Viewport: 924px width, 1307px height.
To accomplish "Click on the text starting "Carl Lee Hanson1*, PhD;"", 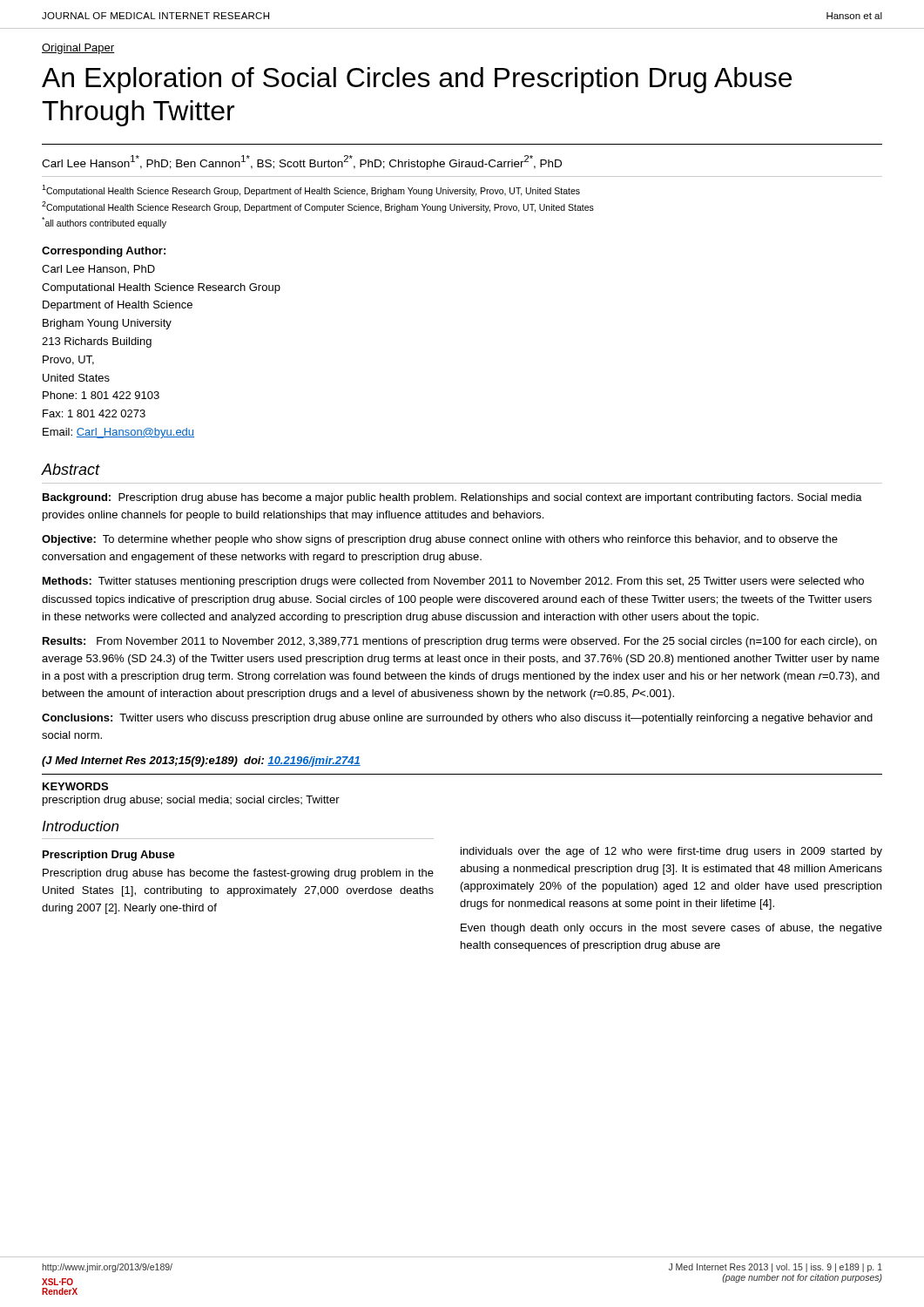I will pyautogui.click(x=302, y=161).
